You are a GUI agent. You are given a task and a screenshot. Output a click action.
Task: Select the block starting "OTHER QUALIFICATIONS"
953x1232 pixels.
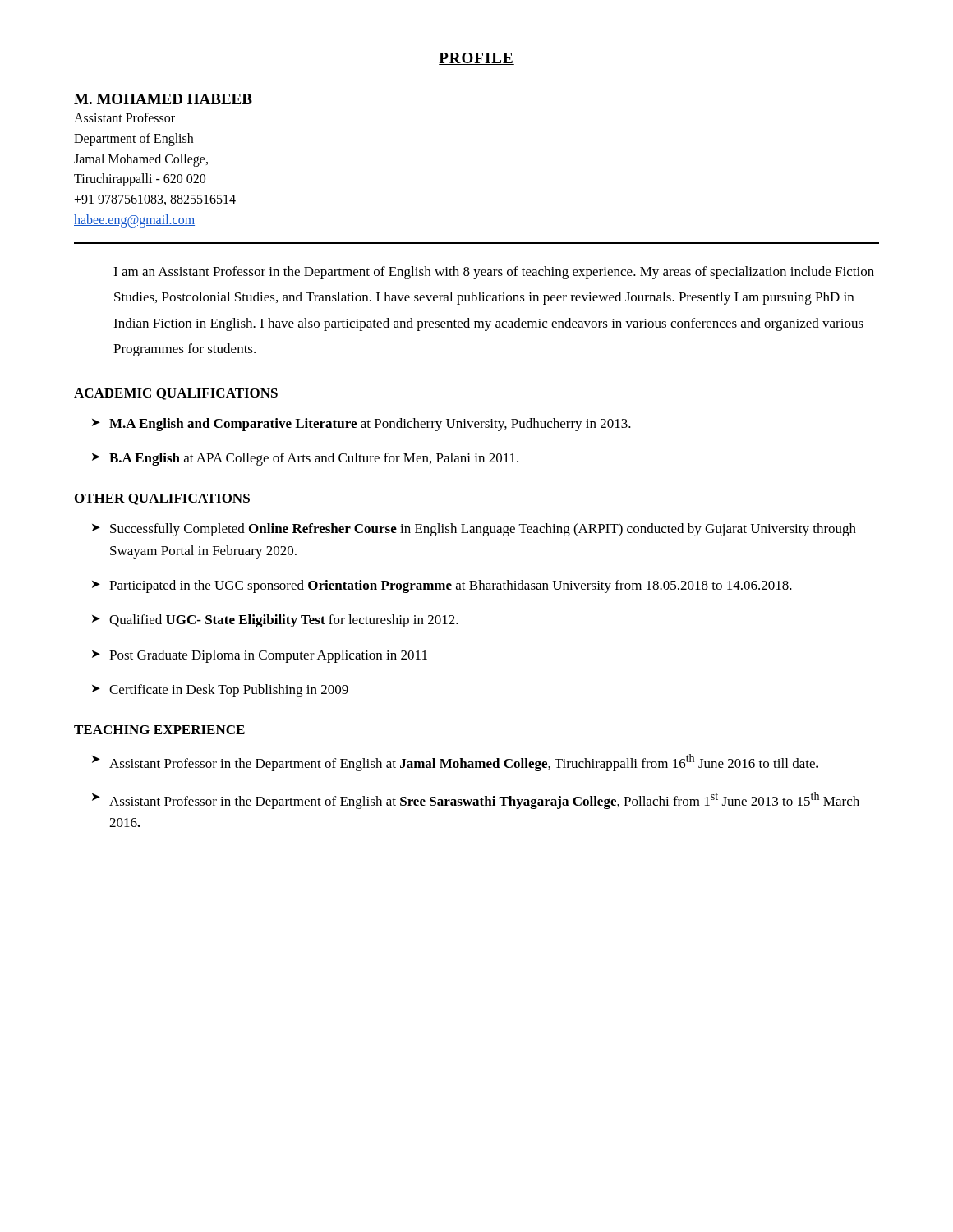(x=162, y=498)
